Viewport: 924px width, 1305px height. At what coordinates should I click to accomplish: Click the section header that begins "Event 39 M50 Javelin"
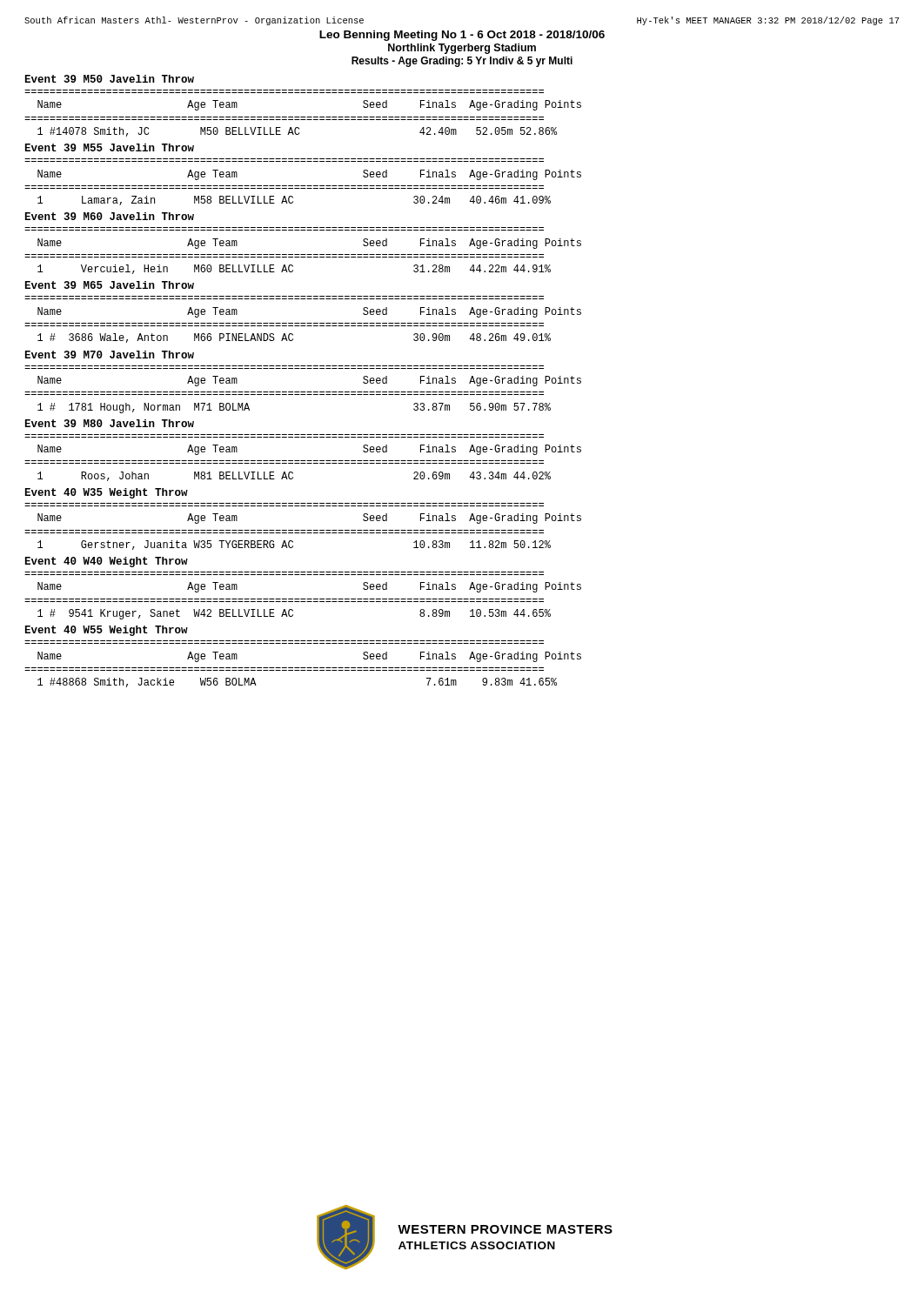[109, 80]
